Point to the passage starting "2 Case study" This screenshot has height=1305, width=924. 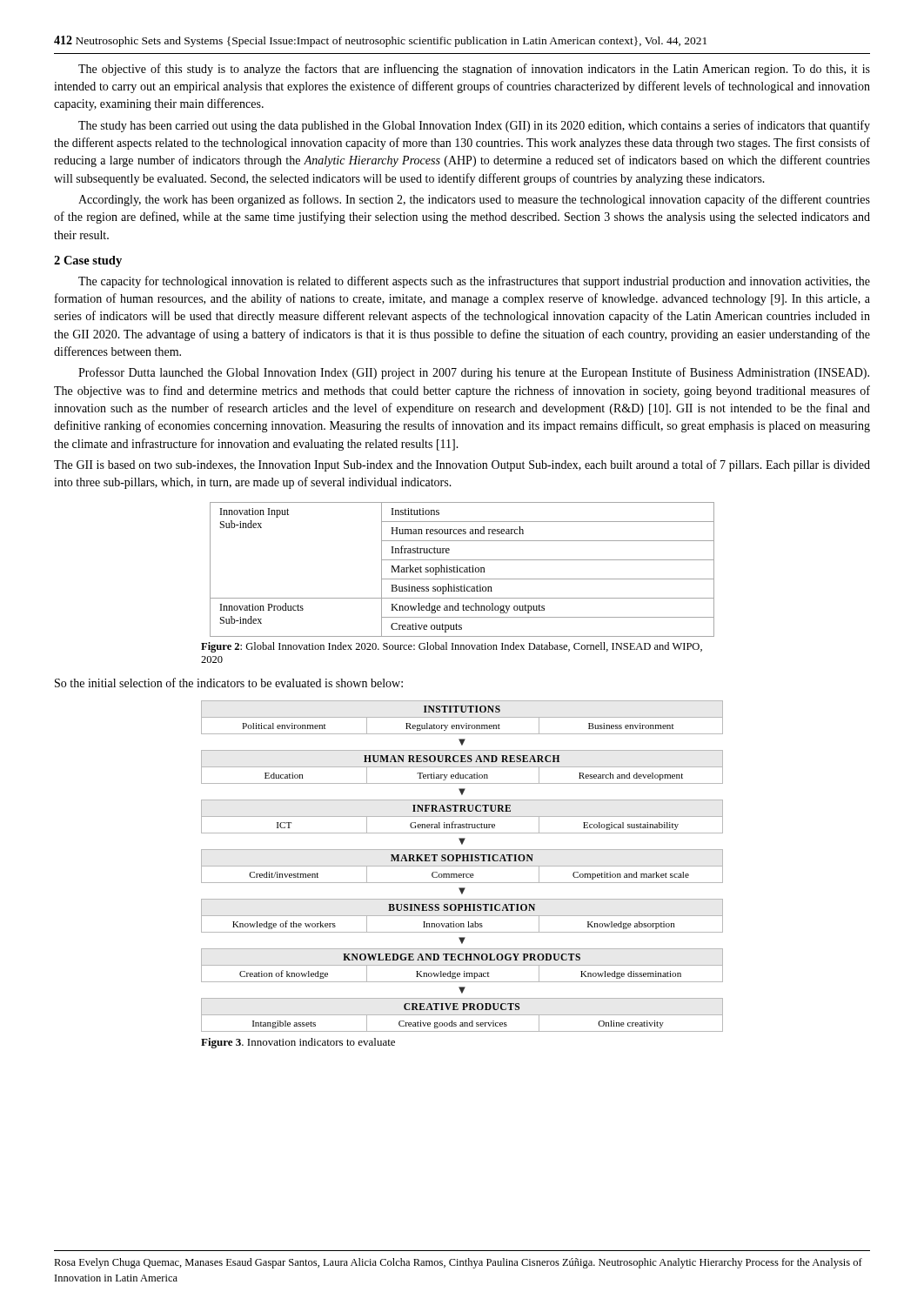[88, 260]
